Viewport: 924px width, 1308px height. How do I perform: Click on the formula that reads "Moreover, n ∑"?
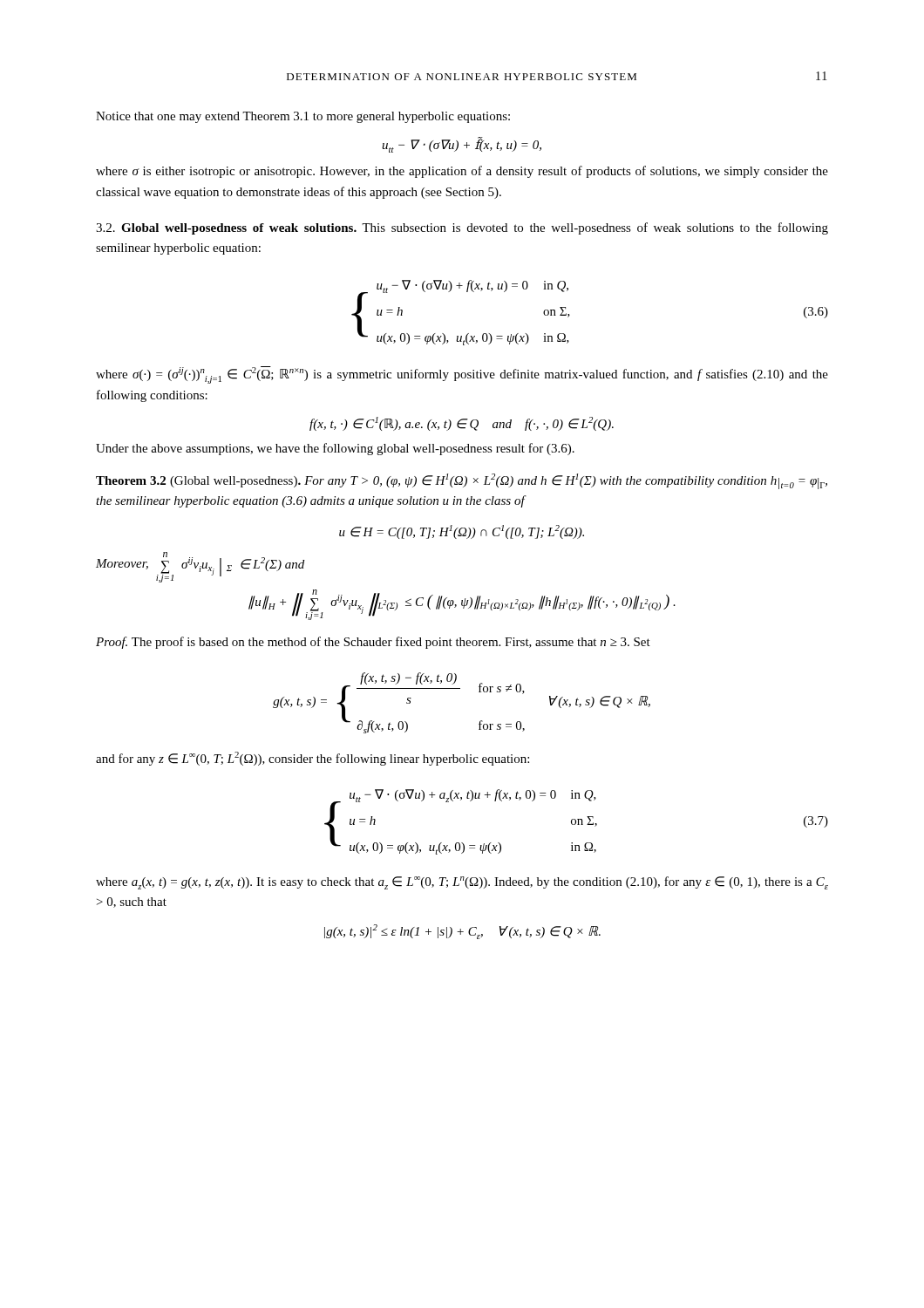point(200,567)
